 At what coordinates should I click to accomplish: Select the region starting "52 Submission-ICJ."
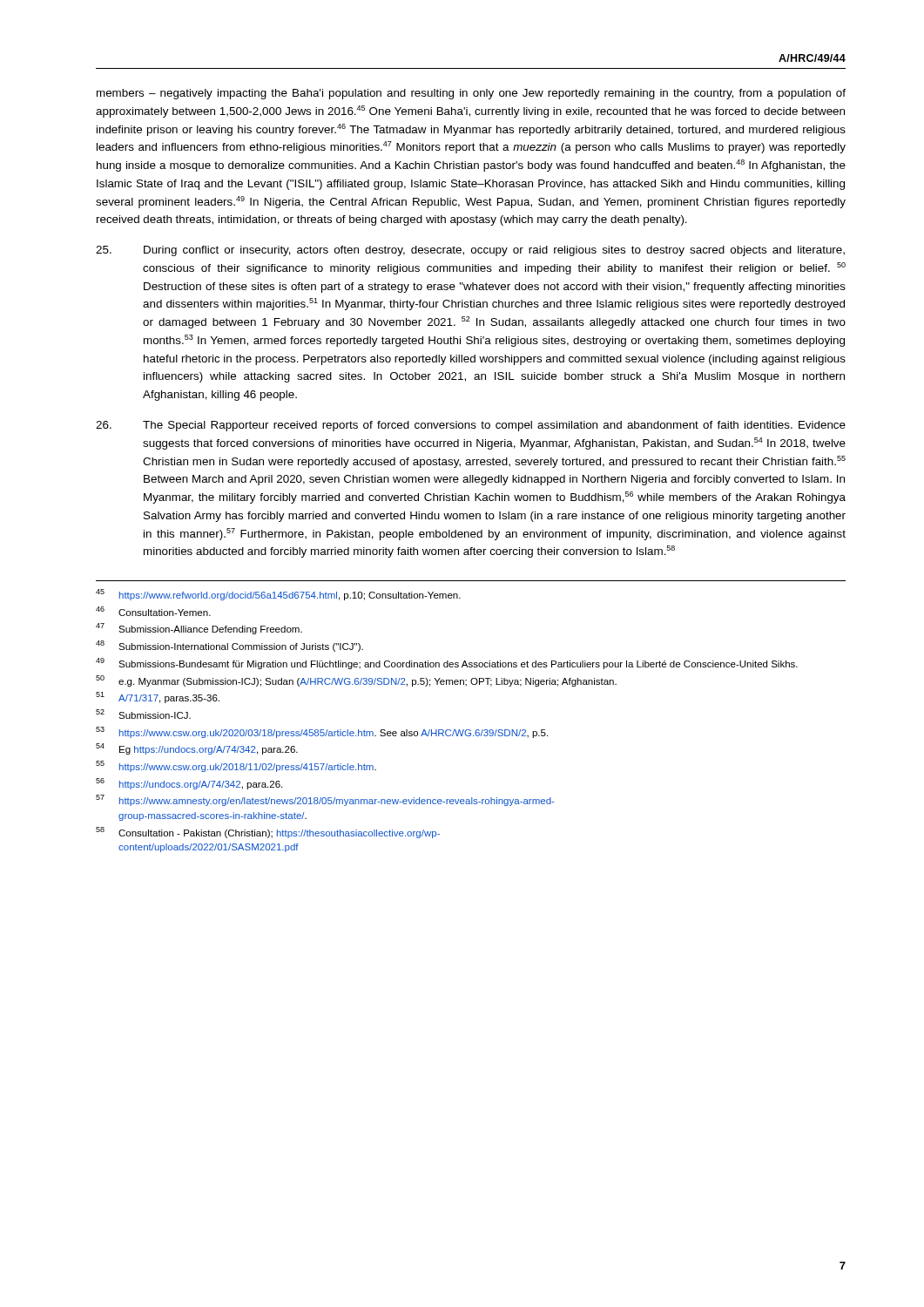pyautogui.click(x=144, y=716)
